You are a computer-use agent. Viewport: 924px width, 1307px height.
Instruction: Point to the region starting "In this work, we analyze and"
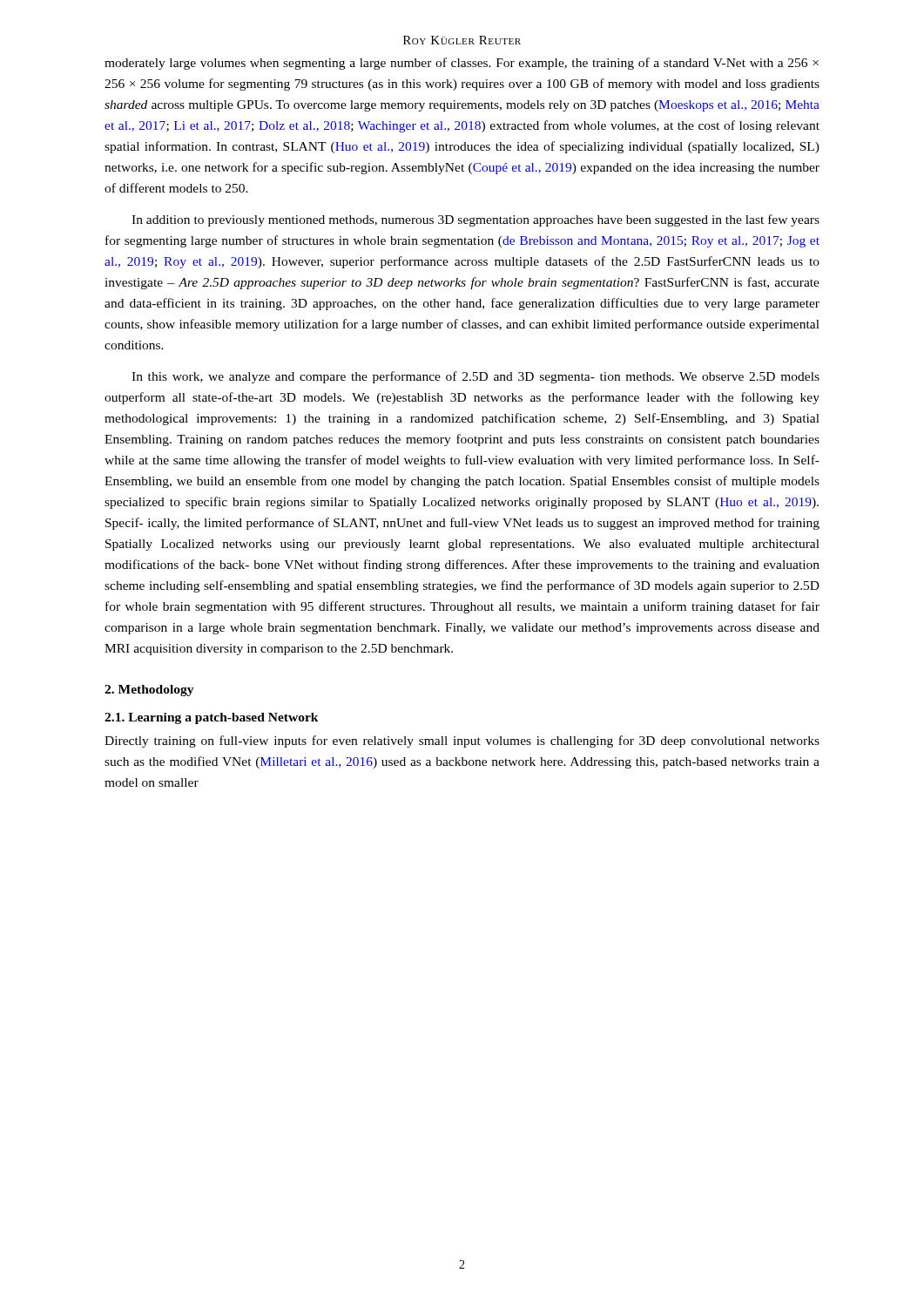pos(462,513)
